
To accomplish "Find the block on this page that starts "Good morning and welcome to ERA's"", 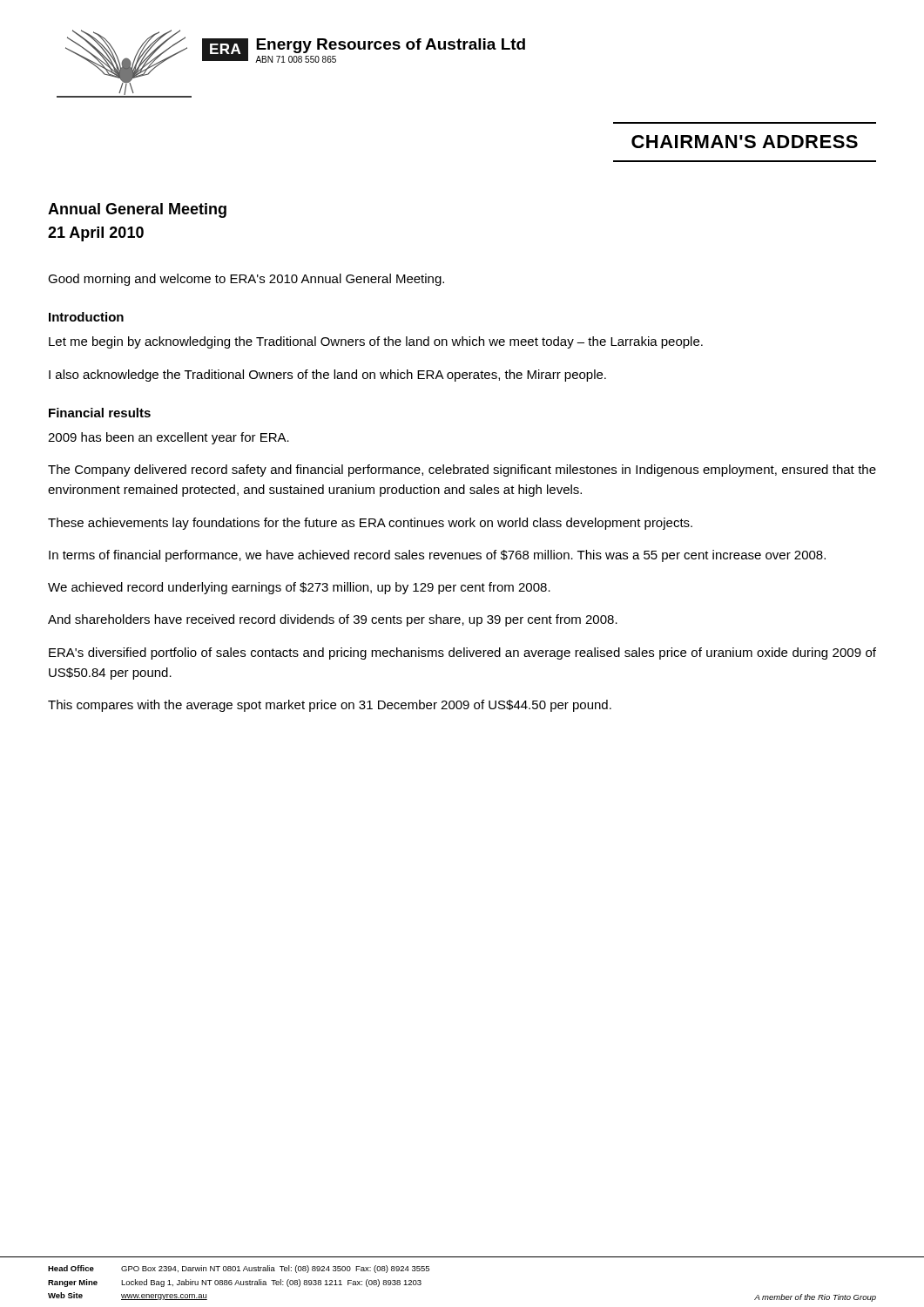I will click(x=247, y=278).
